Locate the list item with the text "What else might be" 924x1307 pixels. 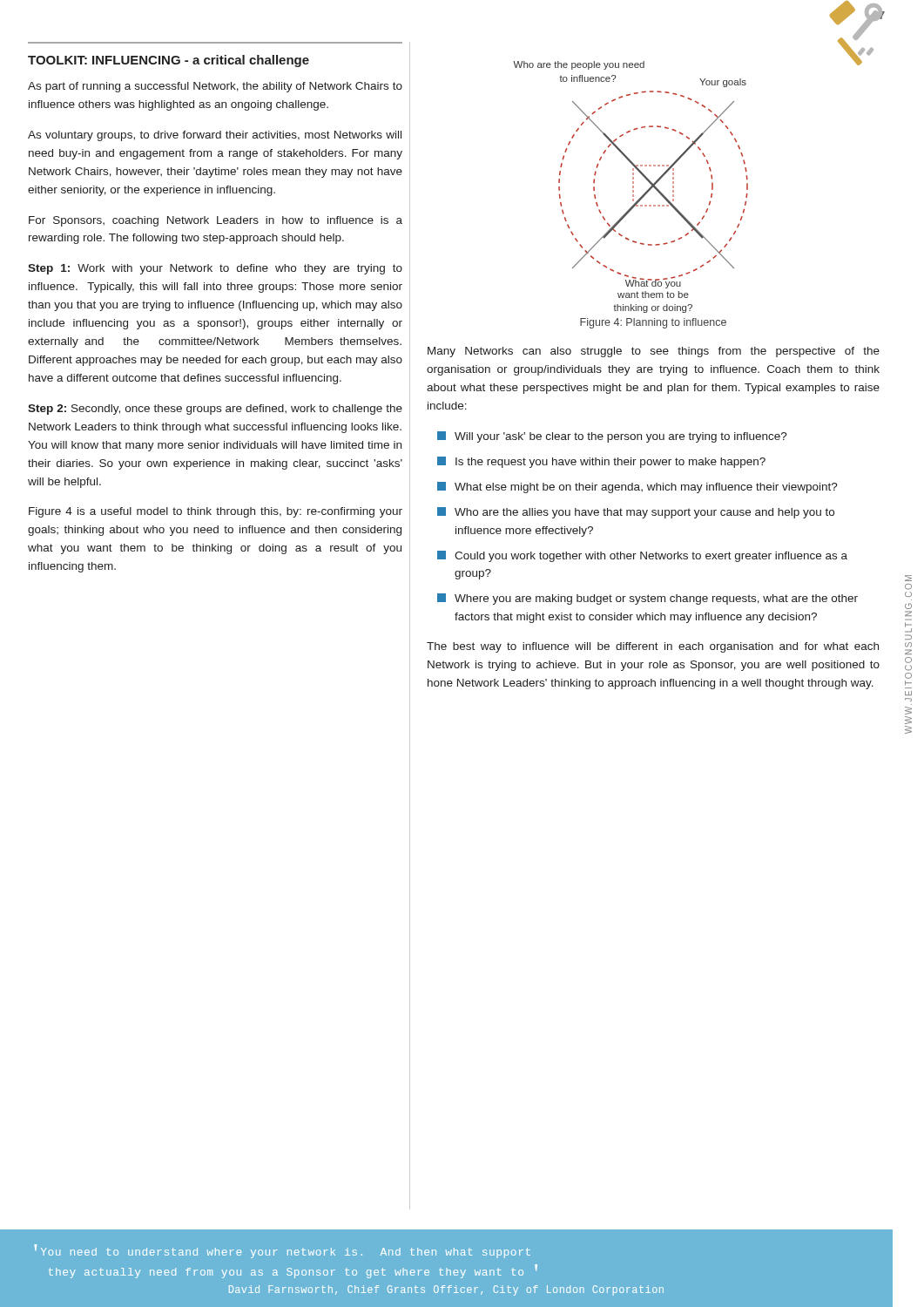point(637,487)
